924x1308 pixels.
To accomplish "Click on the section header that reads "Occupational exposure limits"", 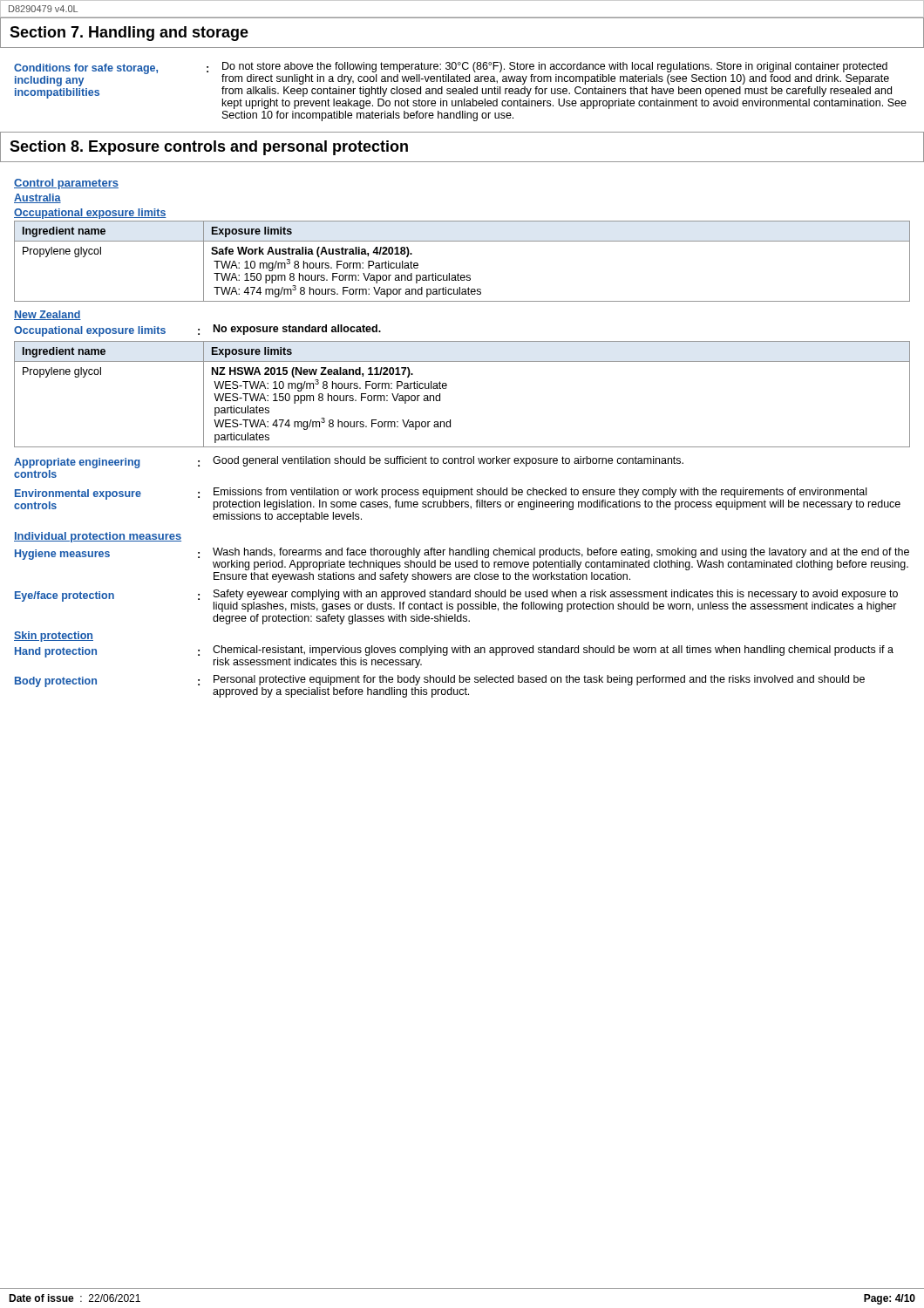I will tap(462, 213).
